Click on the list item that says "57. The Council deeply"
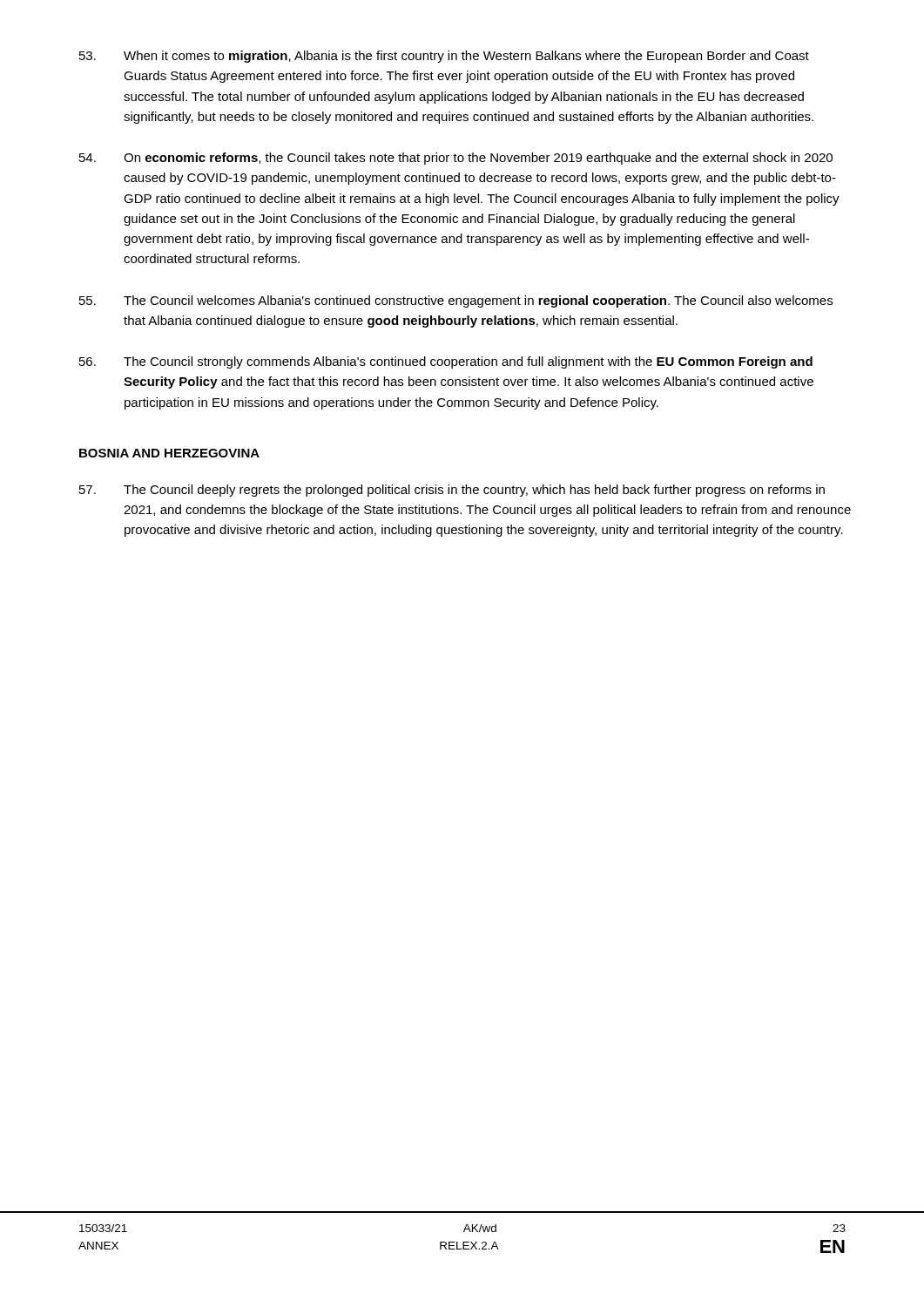This screenshot has width=924, height=1307. [x=466, y=509]
